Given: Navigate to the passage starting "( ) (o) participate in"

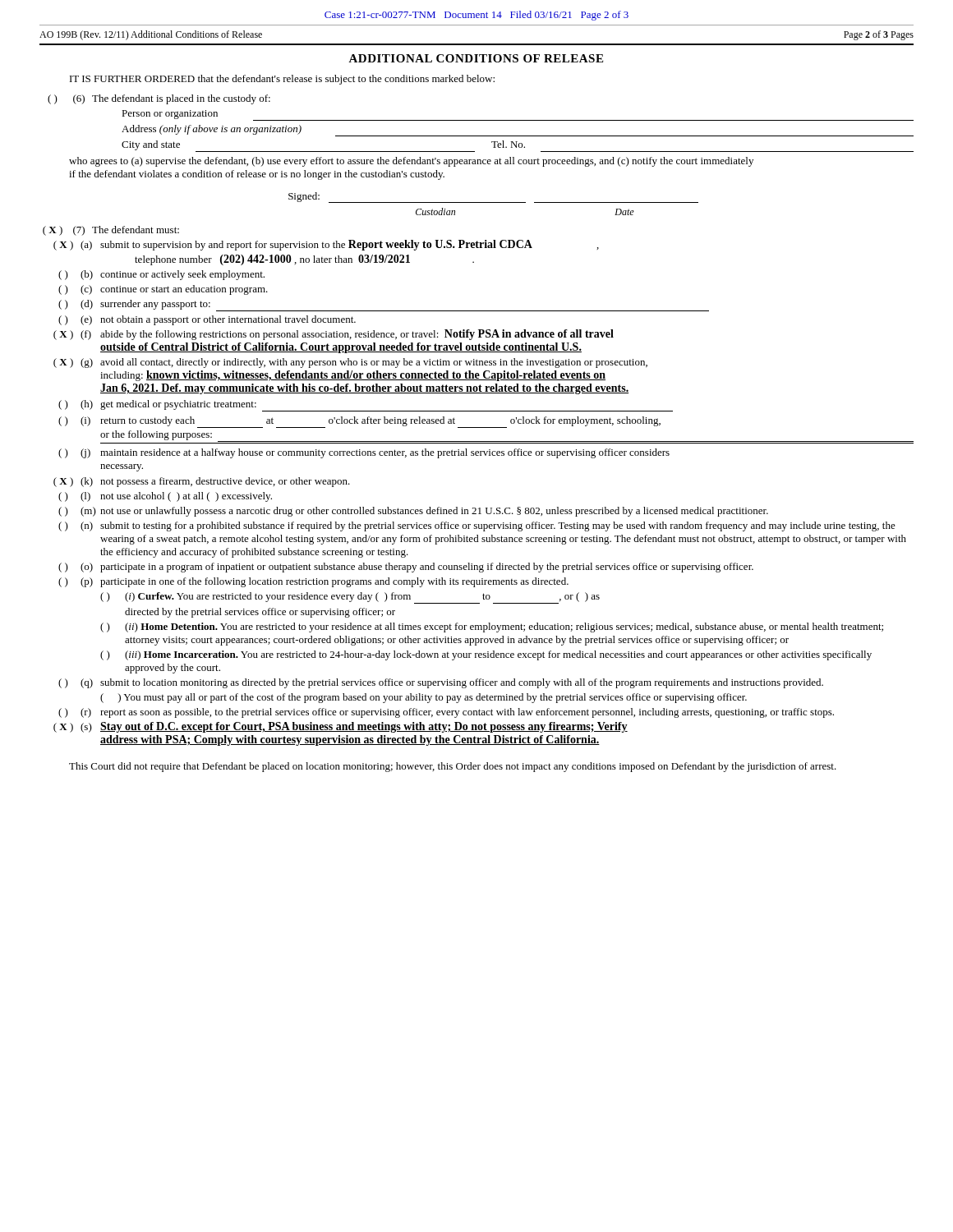Looking at the screenshot, I should pyautogui.click(x=400, y=567).
